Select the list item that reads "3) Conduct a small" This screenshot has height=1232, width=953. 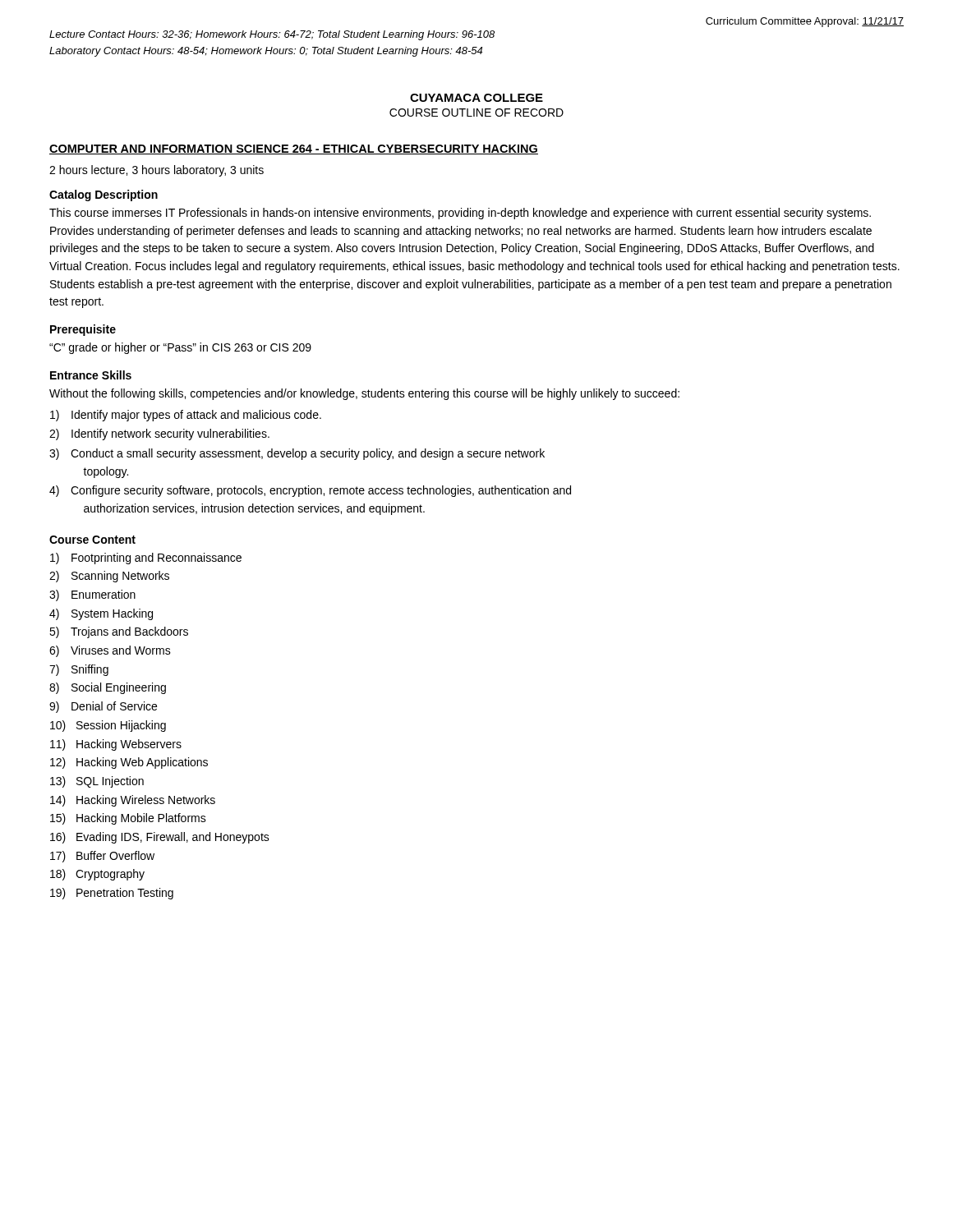[297, 463]
